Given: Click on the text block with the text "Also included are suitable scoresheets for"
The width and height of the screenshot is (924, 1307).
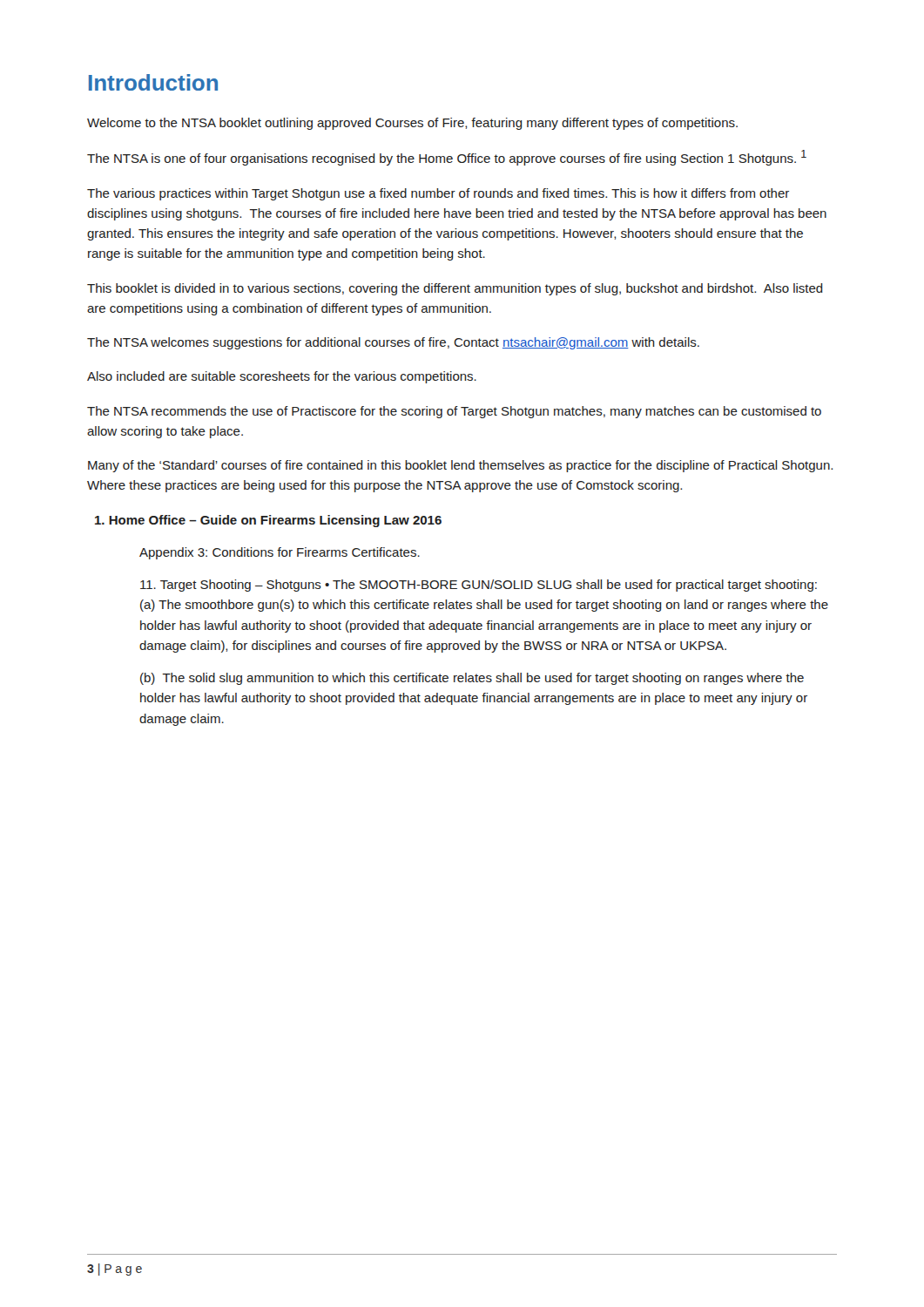Looking at the screenshot, I should click(282, 376).
